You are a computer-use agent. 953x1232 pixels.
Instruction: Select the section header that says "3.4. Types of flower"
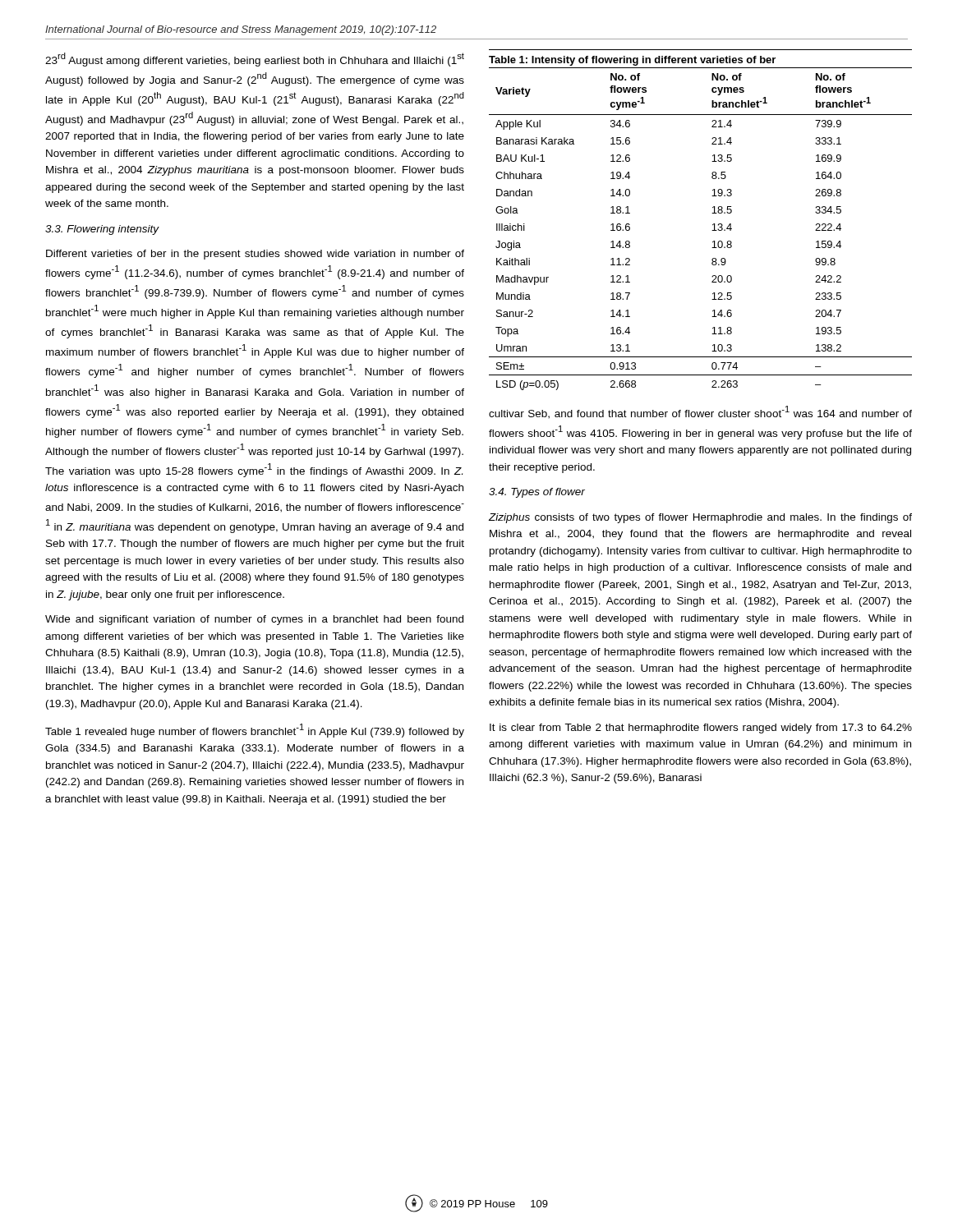point(537,493)
